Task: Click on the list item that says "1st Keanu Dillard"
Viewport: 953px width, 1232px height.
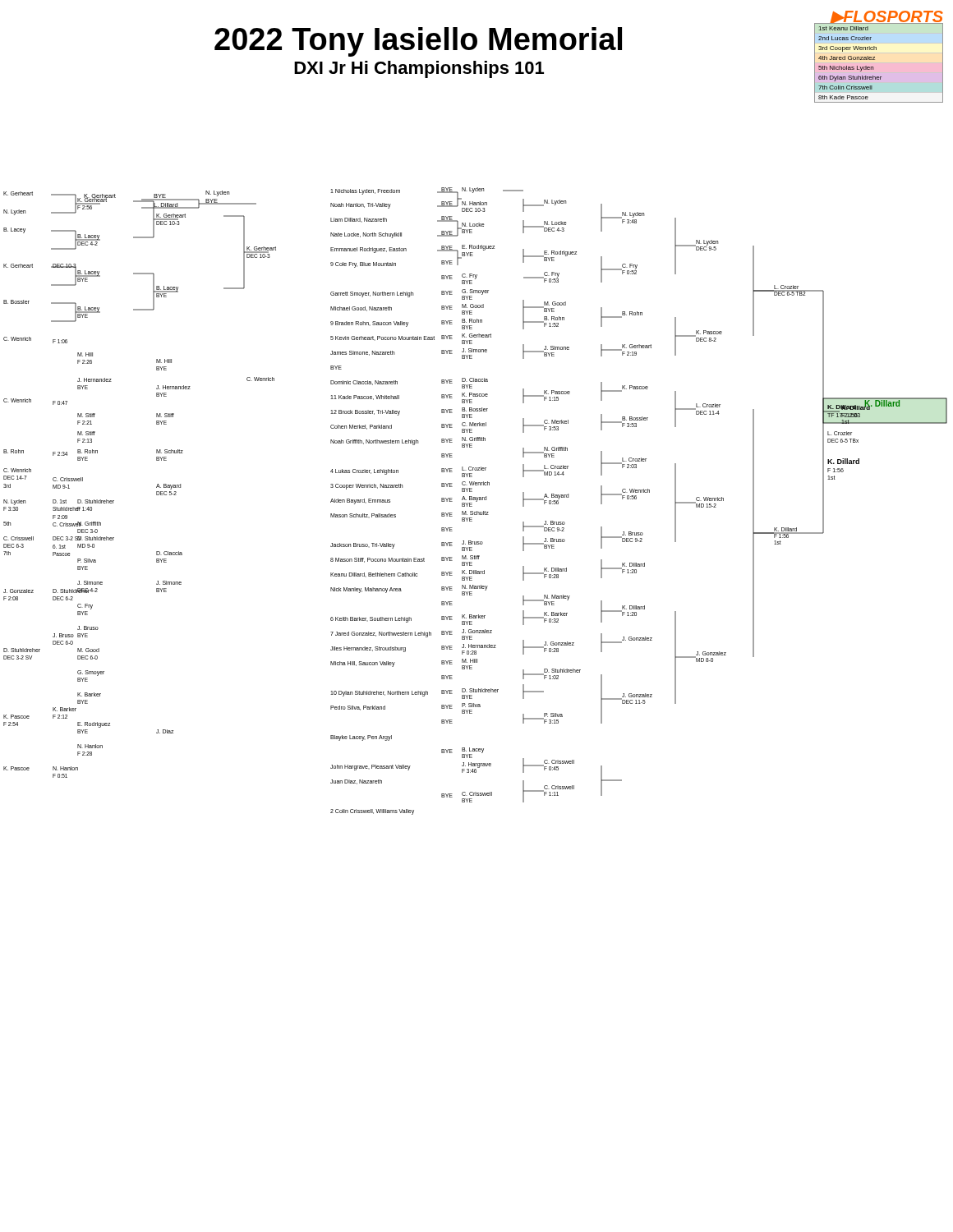Action: pos(879,63)
